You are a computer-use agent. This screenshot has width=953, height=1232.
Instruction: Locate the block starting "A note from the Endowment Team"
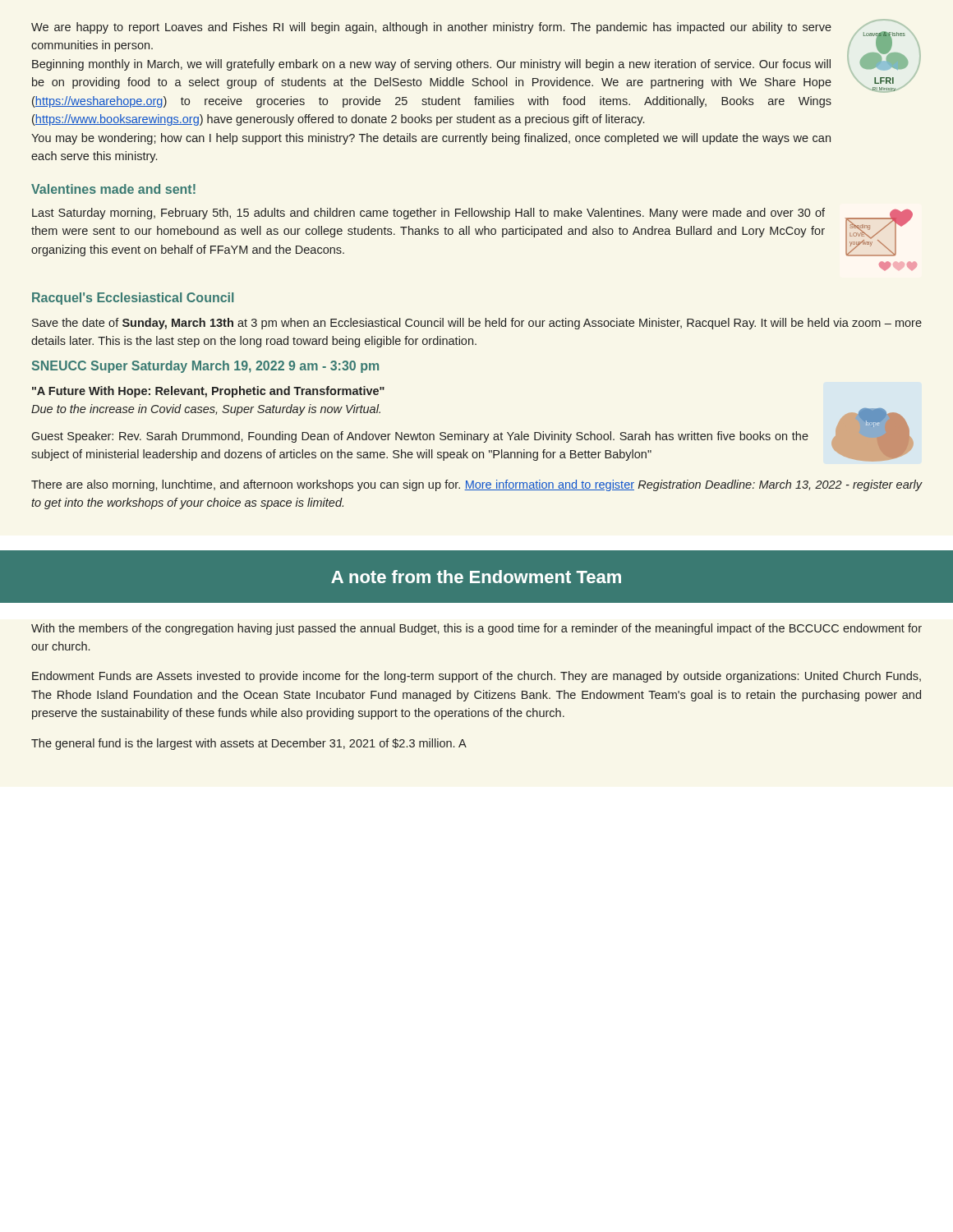tap(476, 577)
